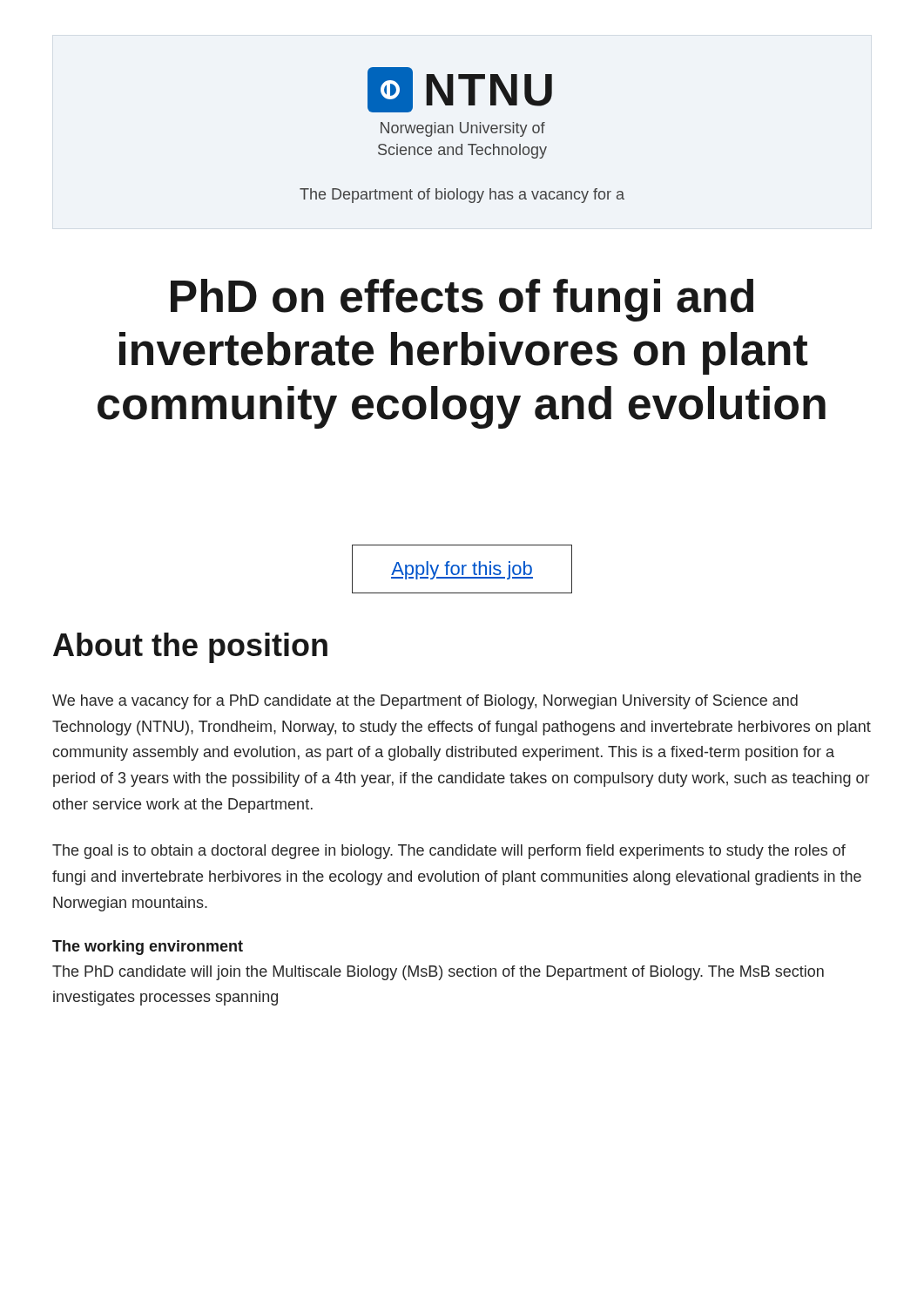
Task: Find the text block that reads "The goal is to"
Action: click(x=457, y=877)
